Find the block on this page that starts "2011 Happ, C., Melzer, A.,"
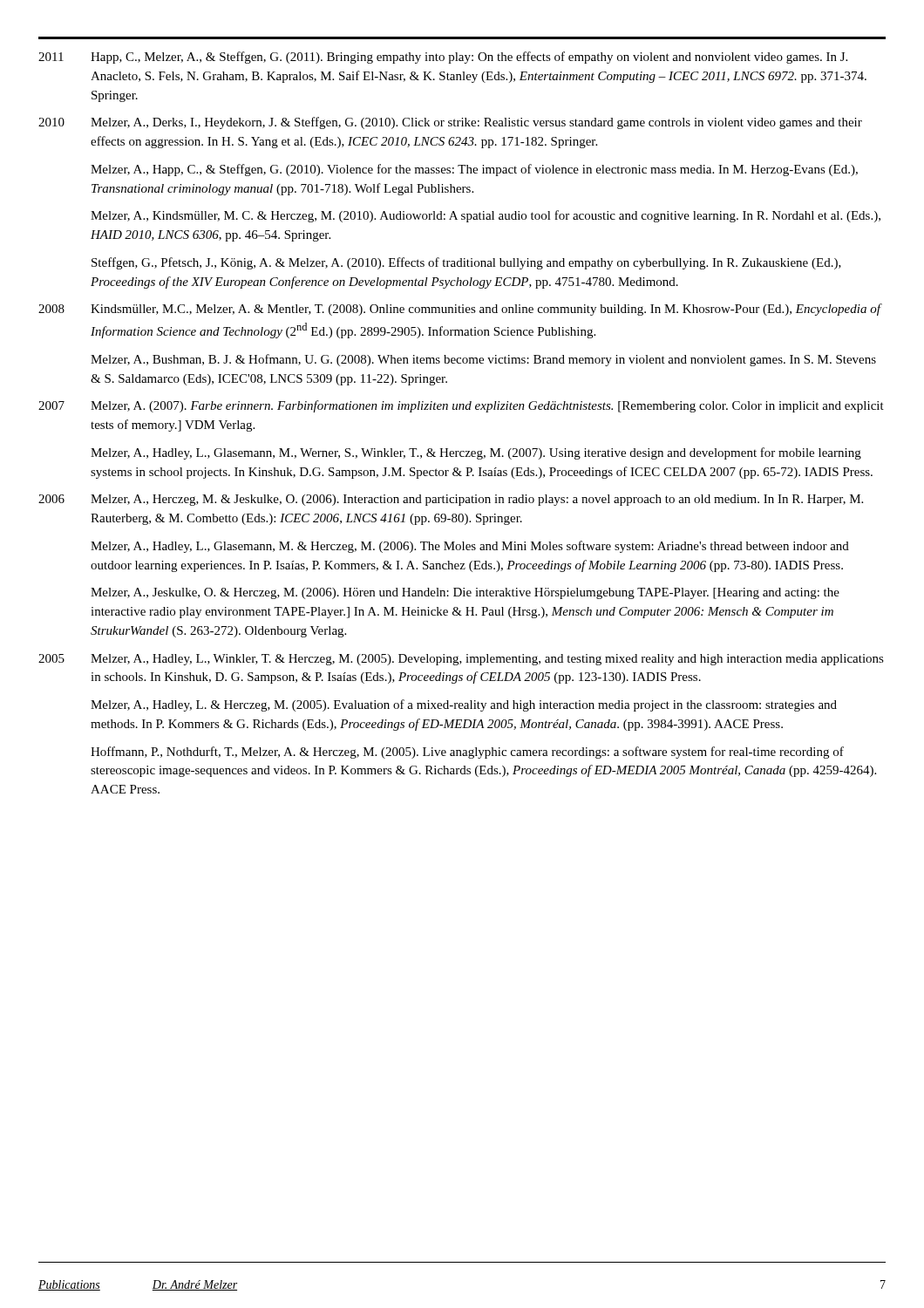Image resolution: width=924 pixels, height=1308 pixels. tap(462, 76)
